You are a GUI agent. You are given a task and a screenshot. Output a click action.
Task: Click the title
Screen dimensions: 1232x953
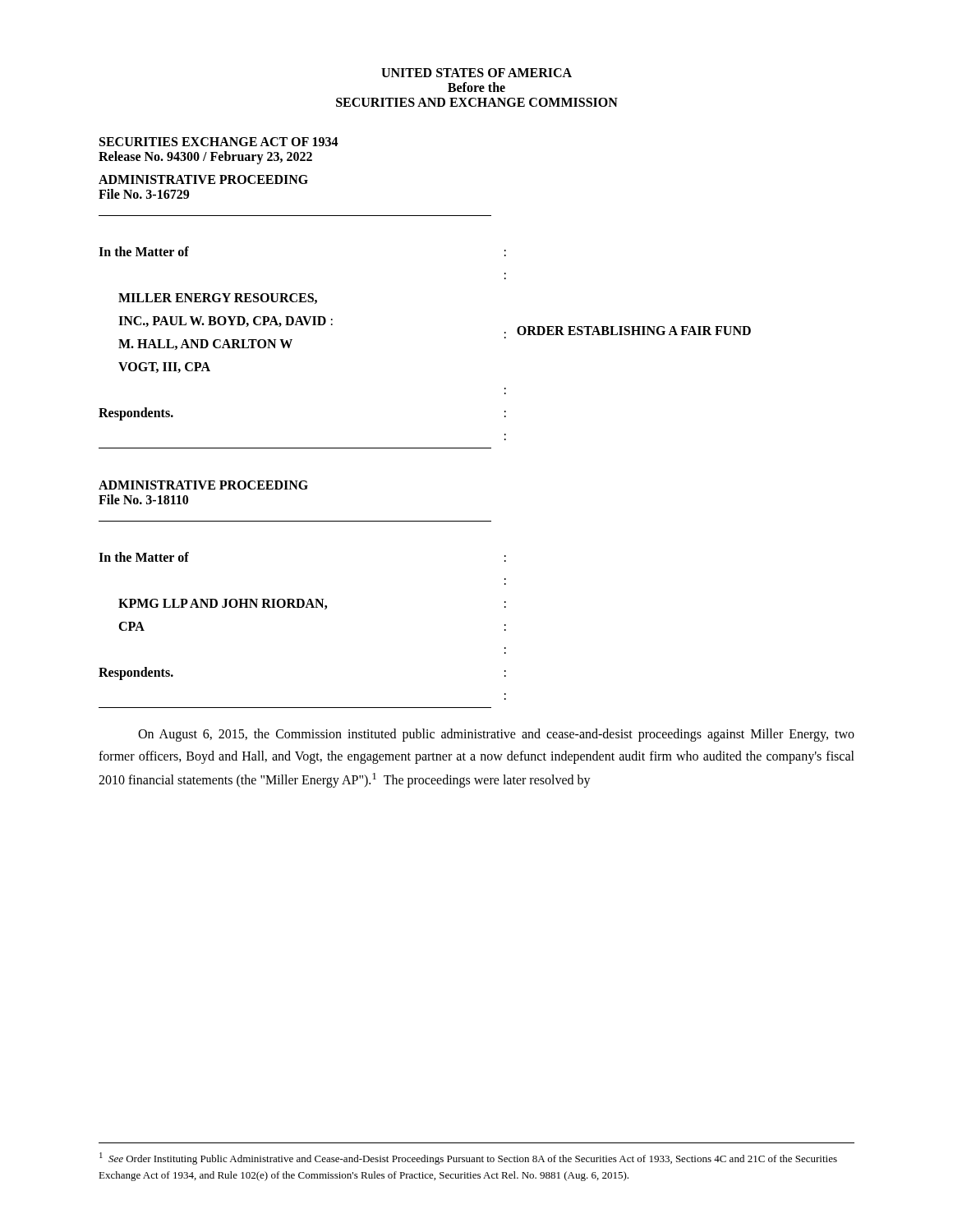click(476, 87)
